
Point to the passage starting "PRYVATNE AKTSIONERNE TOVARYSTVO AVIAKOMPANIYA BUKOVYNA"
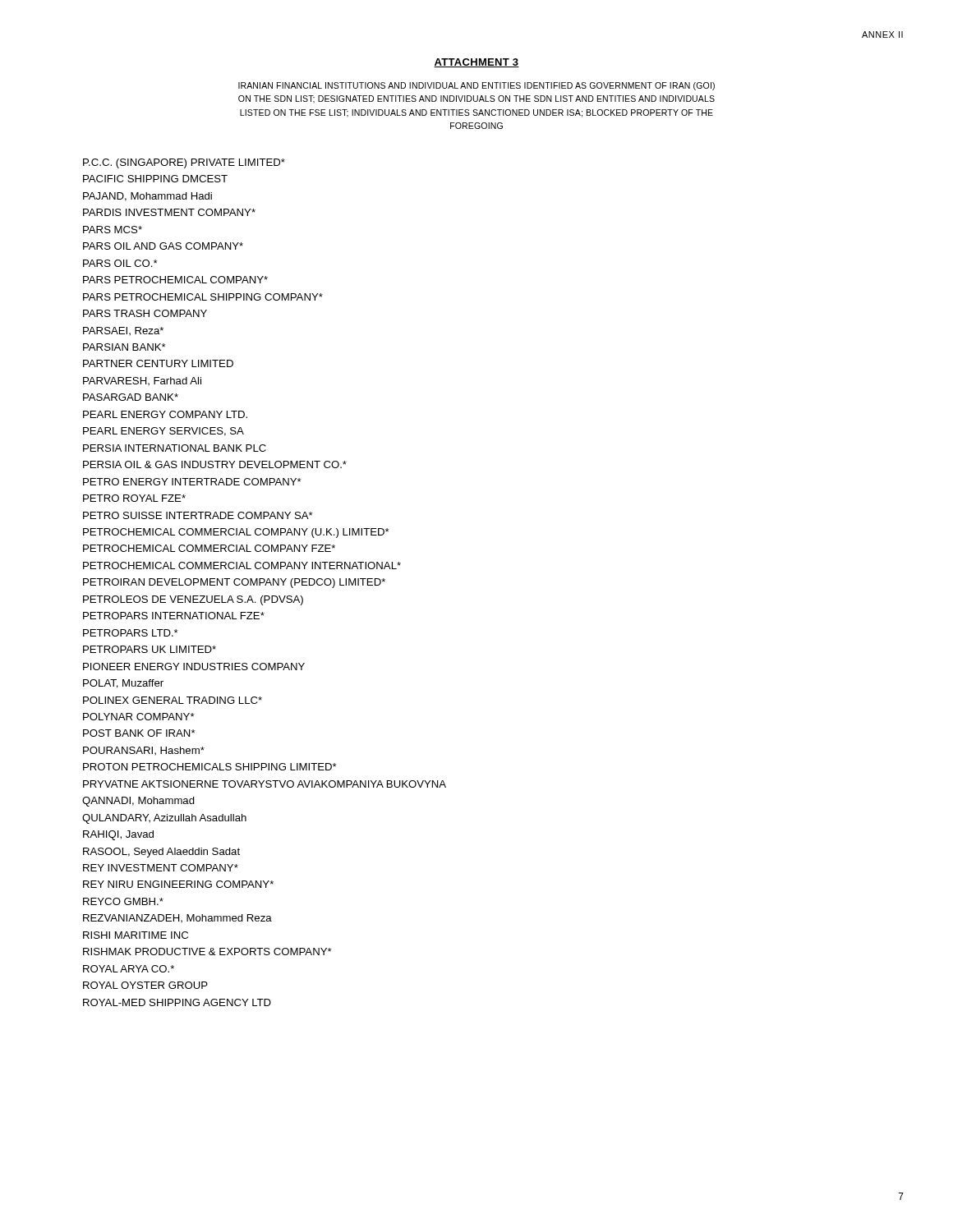click(264, 784)
